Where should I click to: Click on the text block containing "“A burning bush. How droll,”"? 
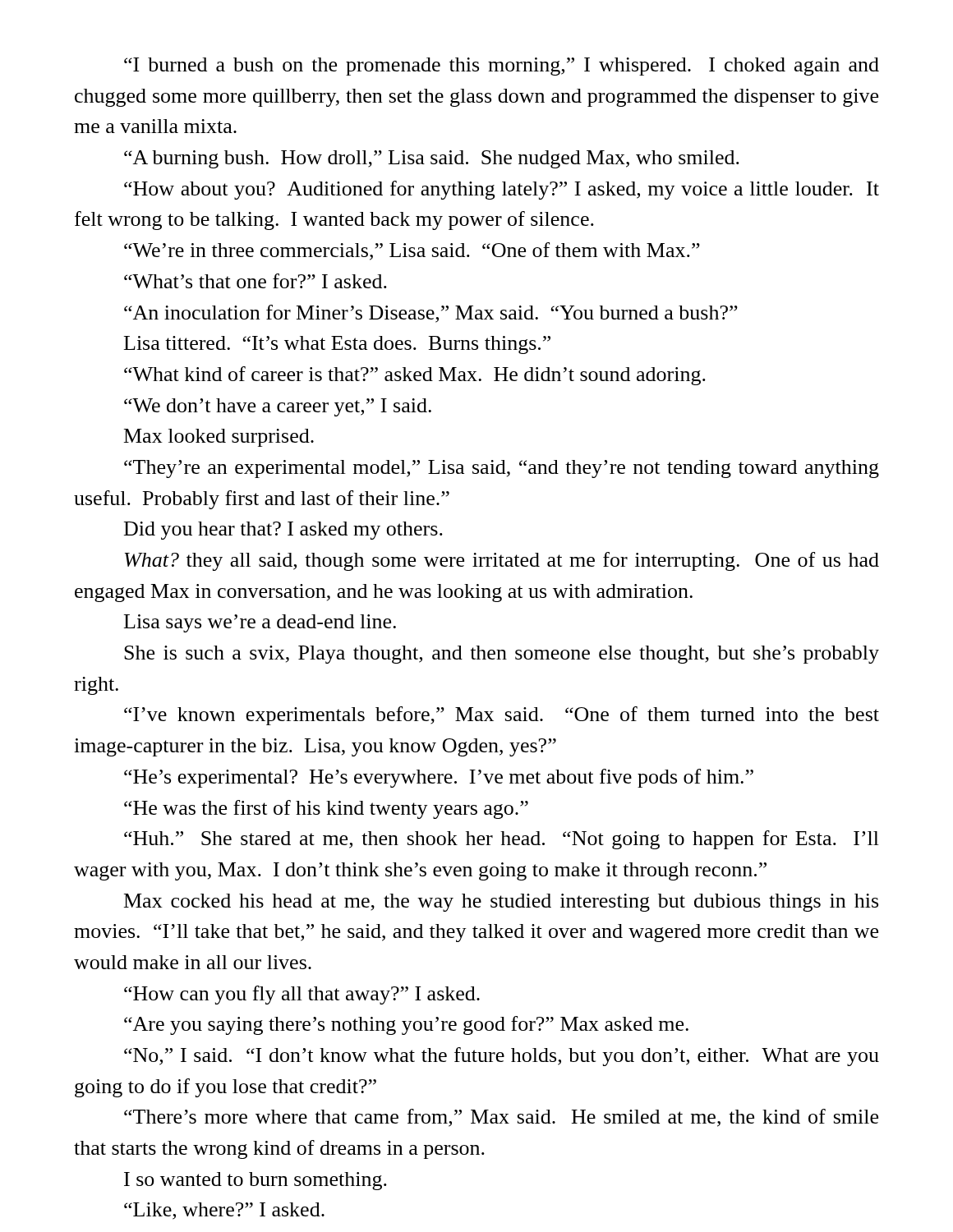(432, 157)
